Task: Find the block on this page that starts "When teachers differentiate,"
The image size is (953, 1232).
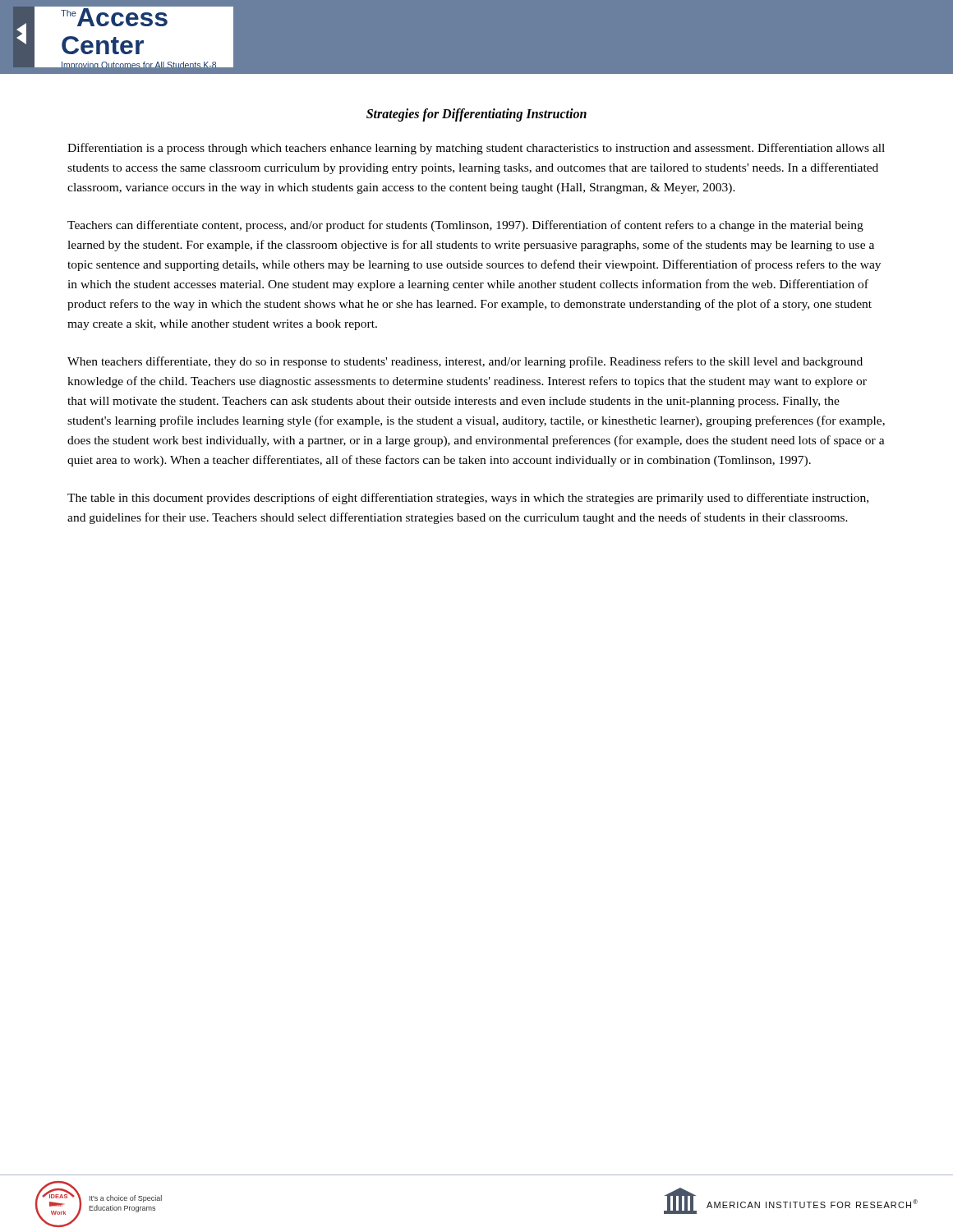Action: (476, 410)
